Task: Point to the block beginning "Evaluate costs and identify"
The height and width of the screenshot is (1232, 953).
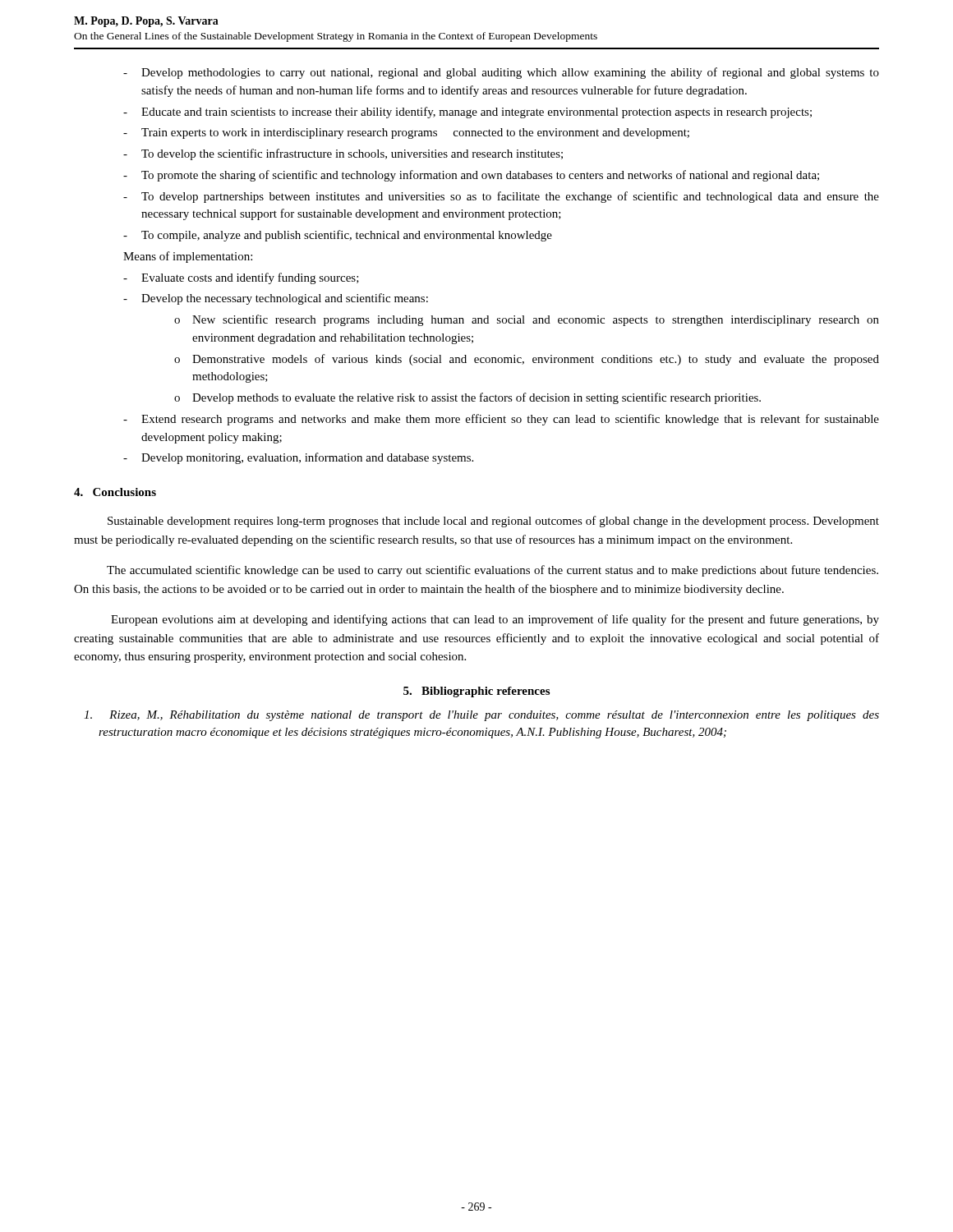Action: click(x=250, y=277)
